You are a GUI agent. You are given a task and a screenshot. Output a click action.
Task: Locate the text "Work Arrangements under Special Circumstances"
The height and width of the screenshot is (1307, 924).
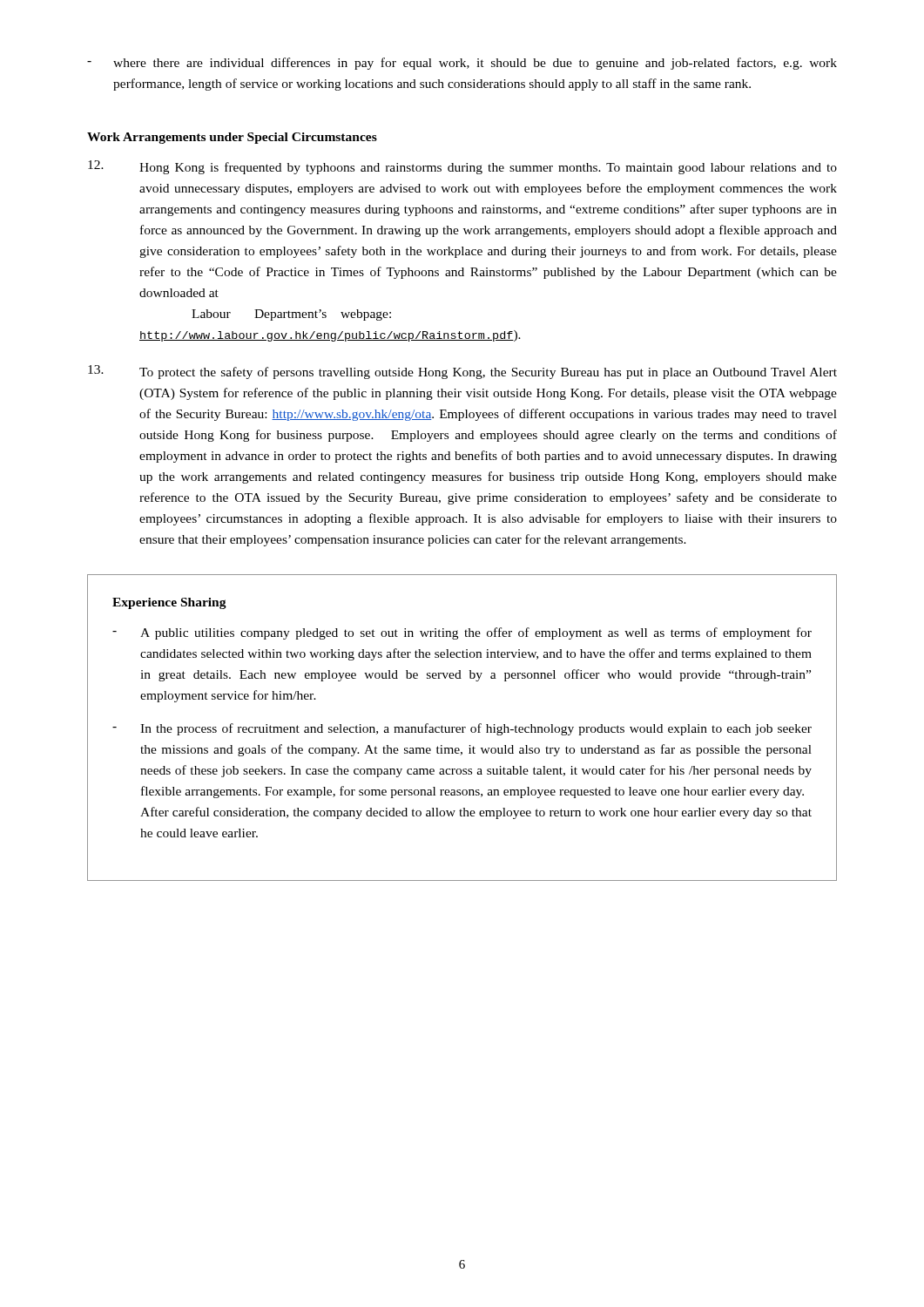point(232,136)
